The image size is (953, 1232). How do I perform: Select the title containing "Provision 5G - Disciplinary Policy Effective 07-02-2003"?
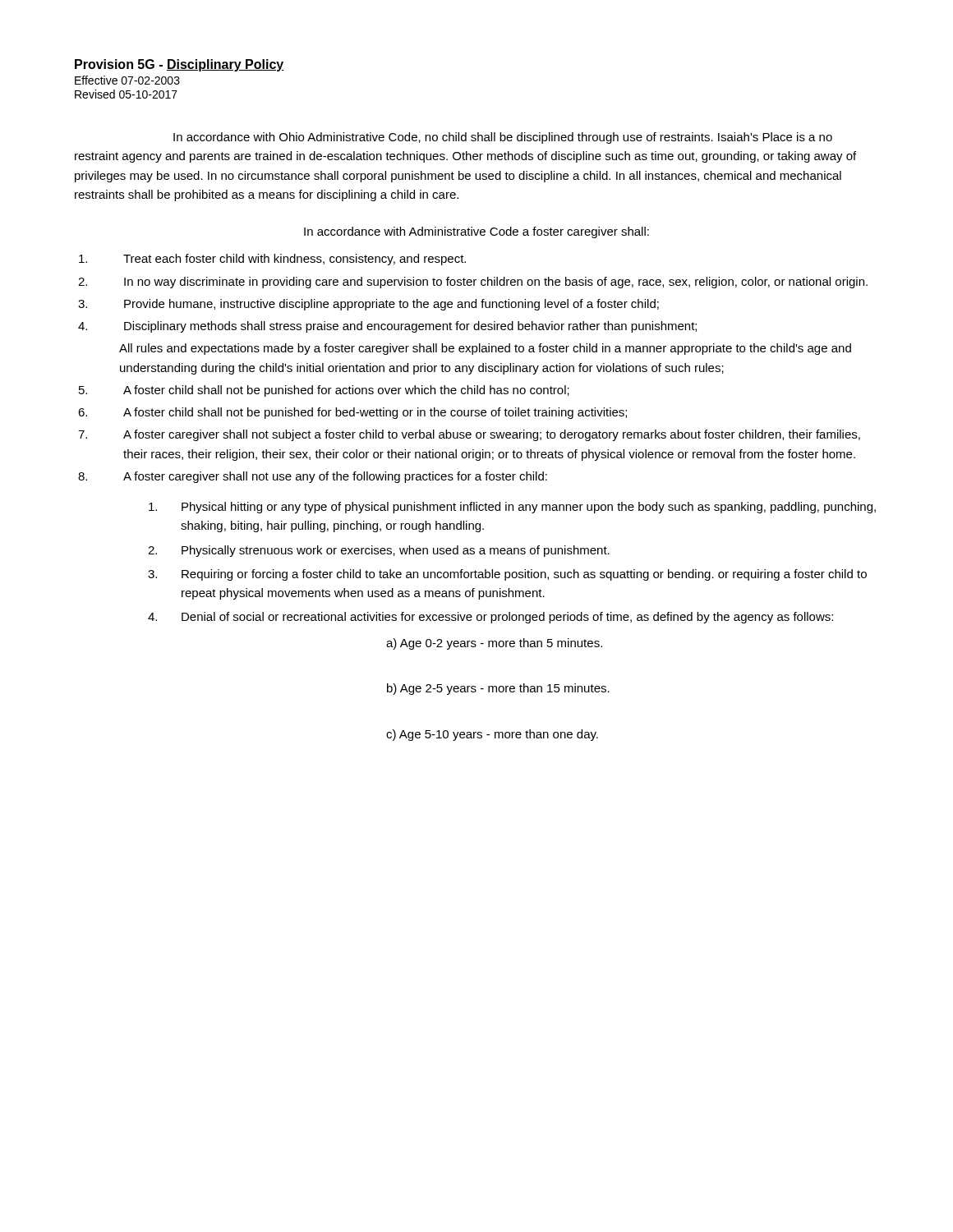pyautogui.click(x=180, y=65)
